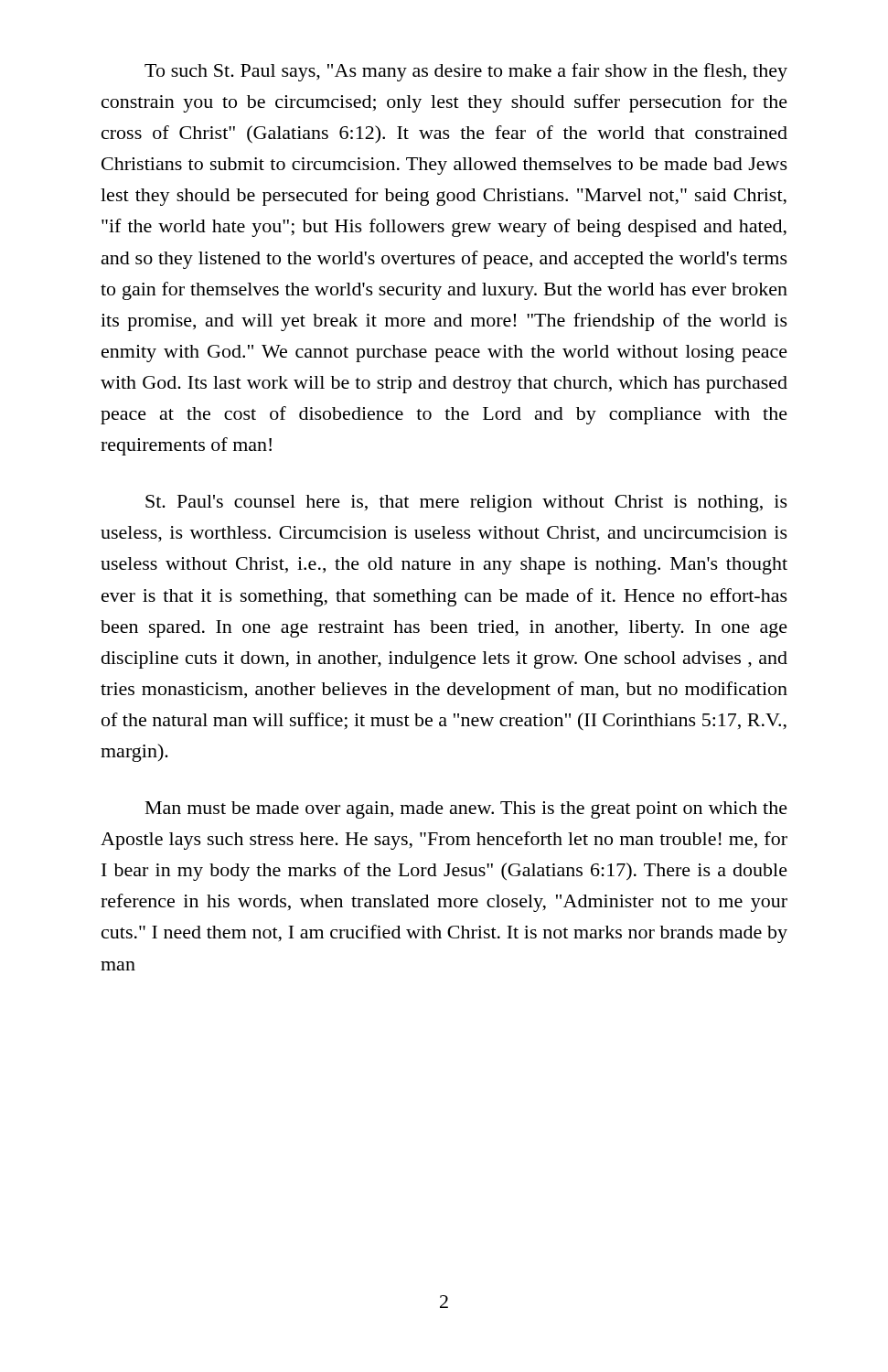
Task: Find the passage starting "Man must be made over again,"
Action: pos(444,885)
